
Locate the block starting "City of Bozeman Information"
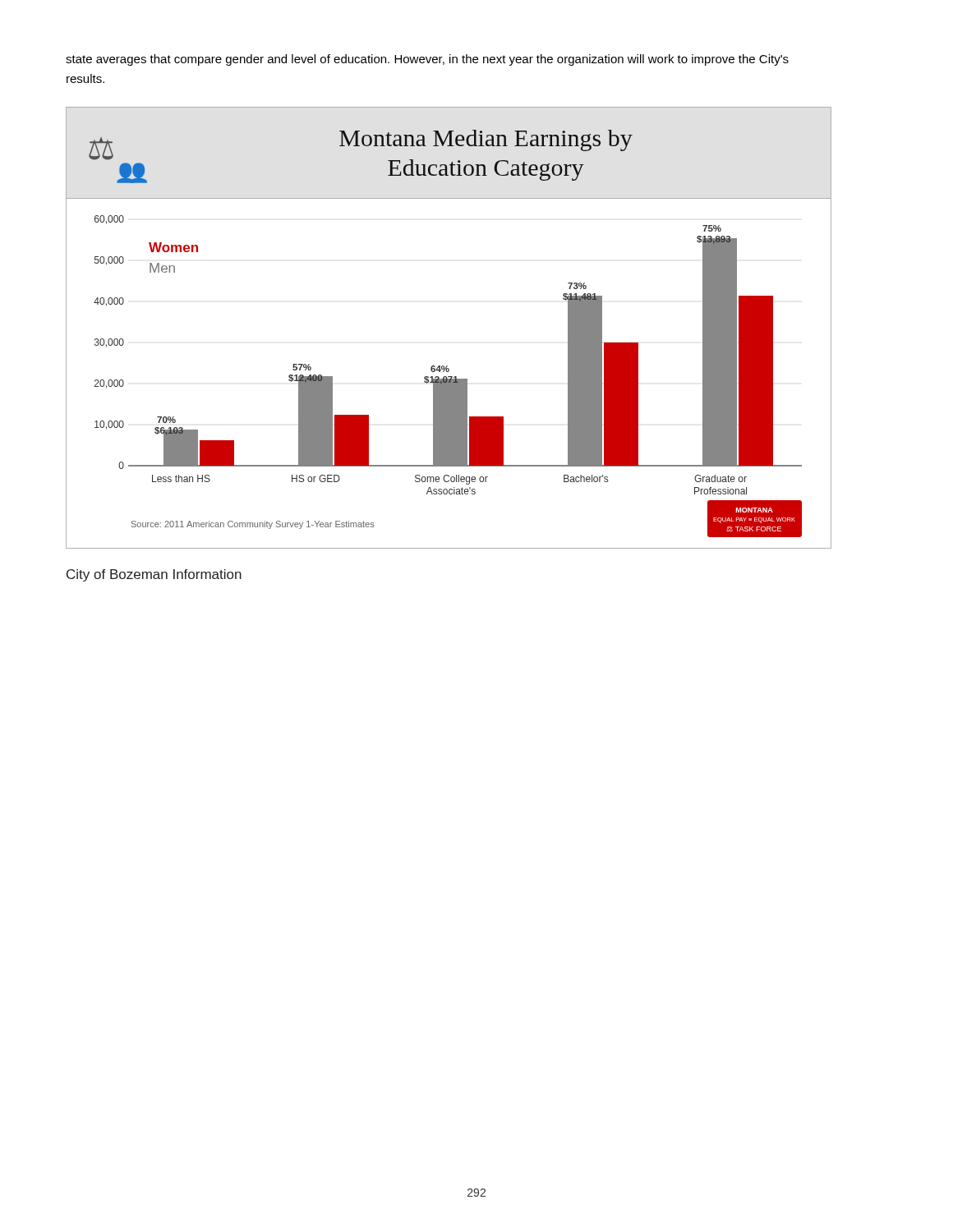point(154,575)
